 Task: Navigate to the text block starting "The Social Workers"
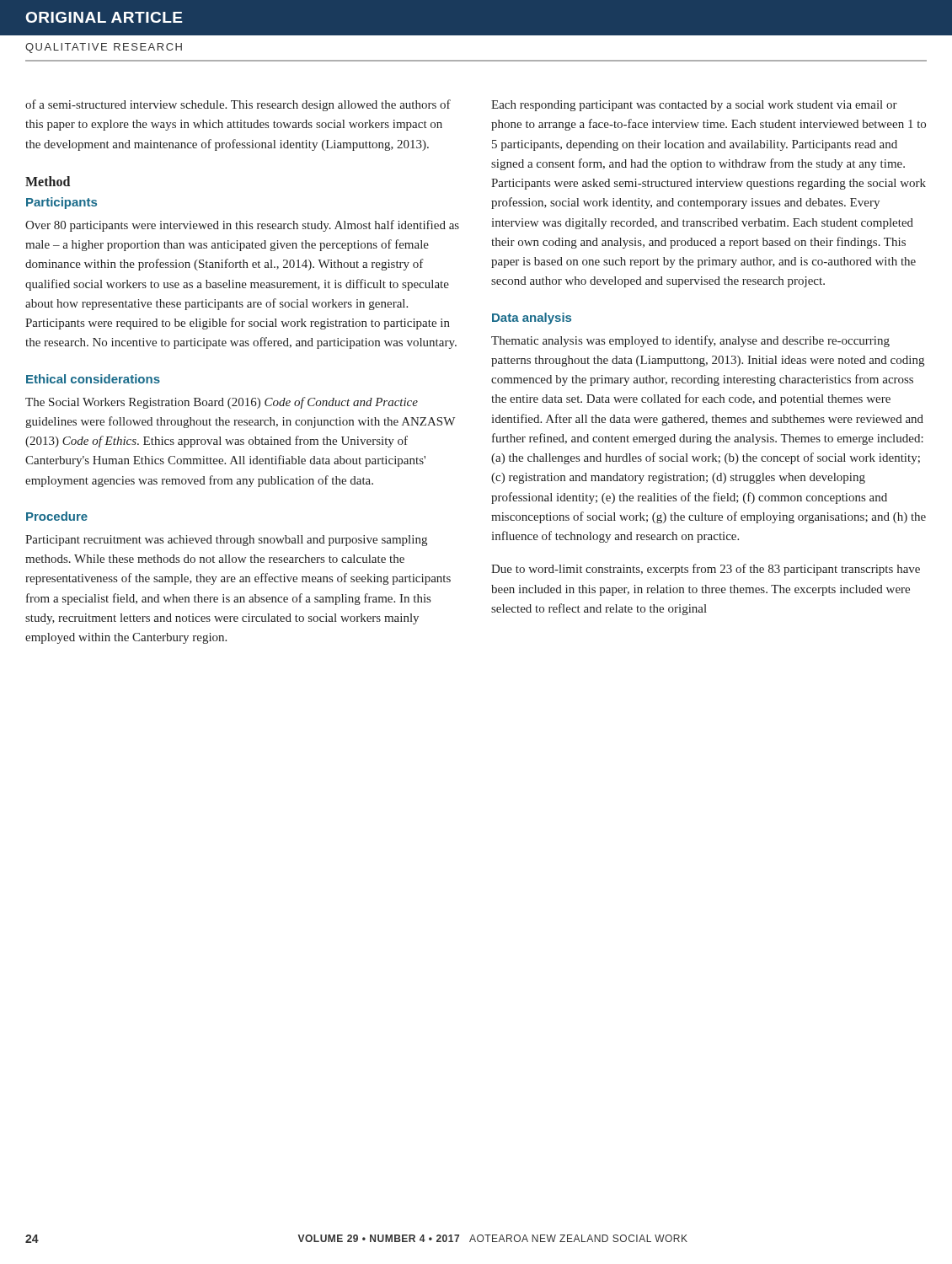coord(243,441)
